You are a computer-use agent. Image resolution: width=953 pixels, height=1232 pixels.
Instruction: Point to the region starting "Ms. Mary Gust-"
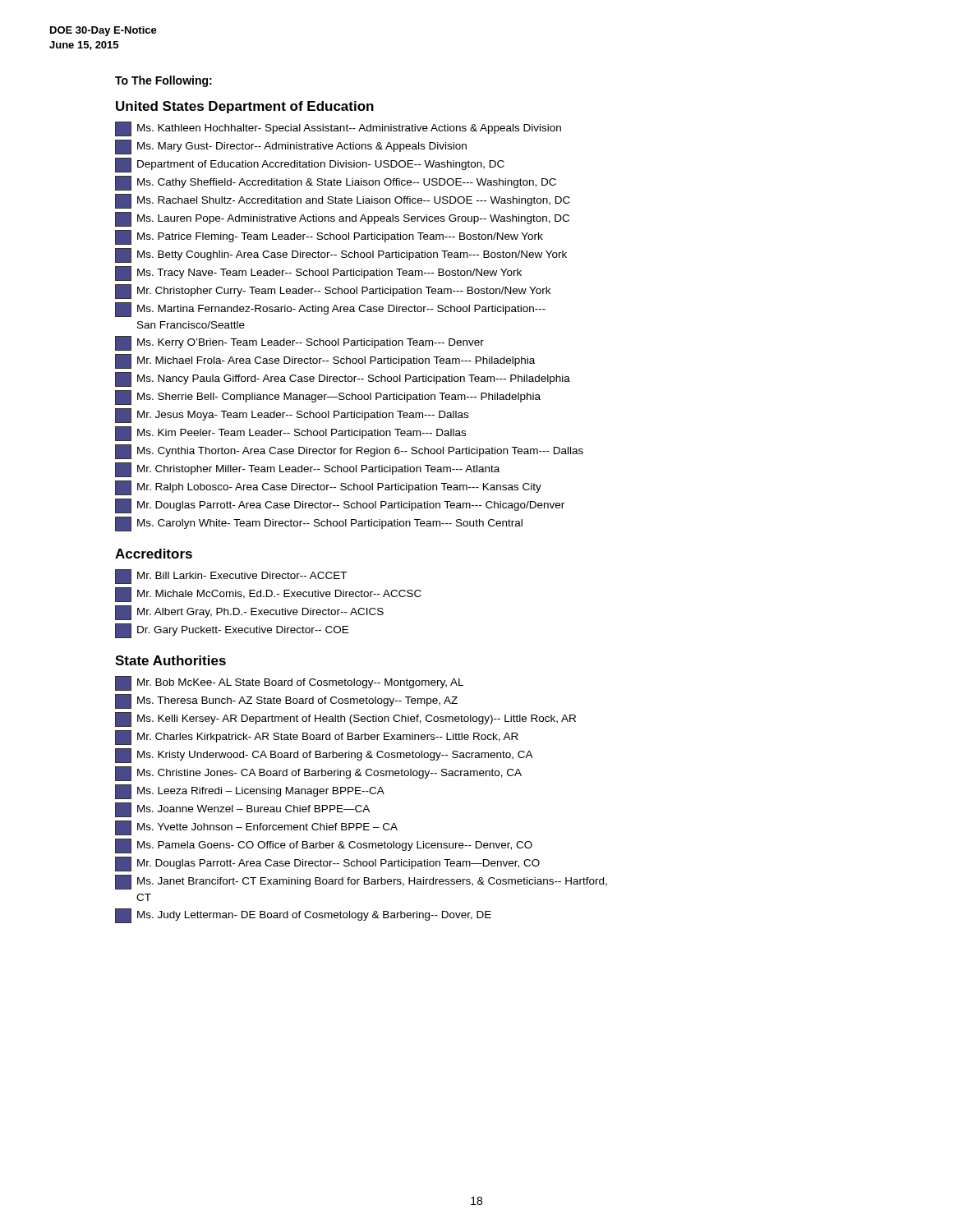click(x=291, y=147)
